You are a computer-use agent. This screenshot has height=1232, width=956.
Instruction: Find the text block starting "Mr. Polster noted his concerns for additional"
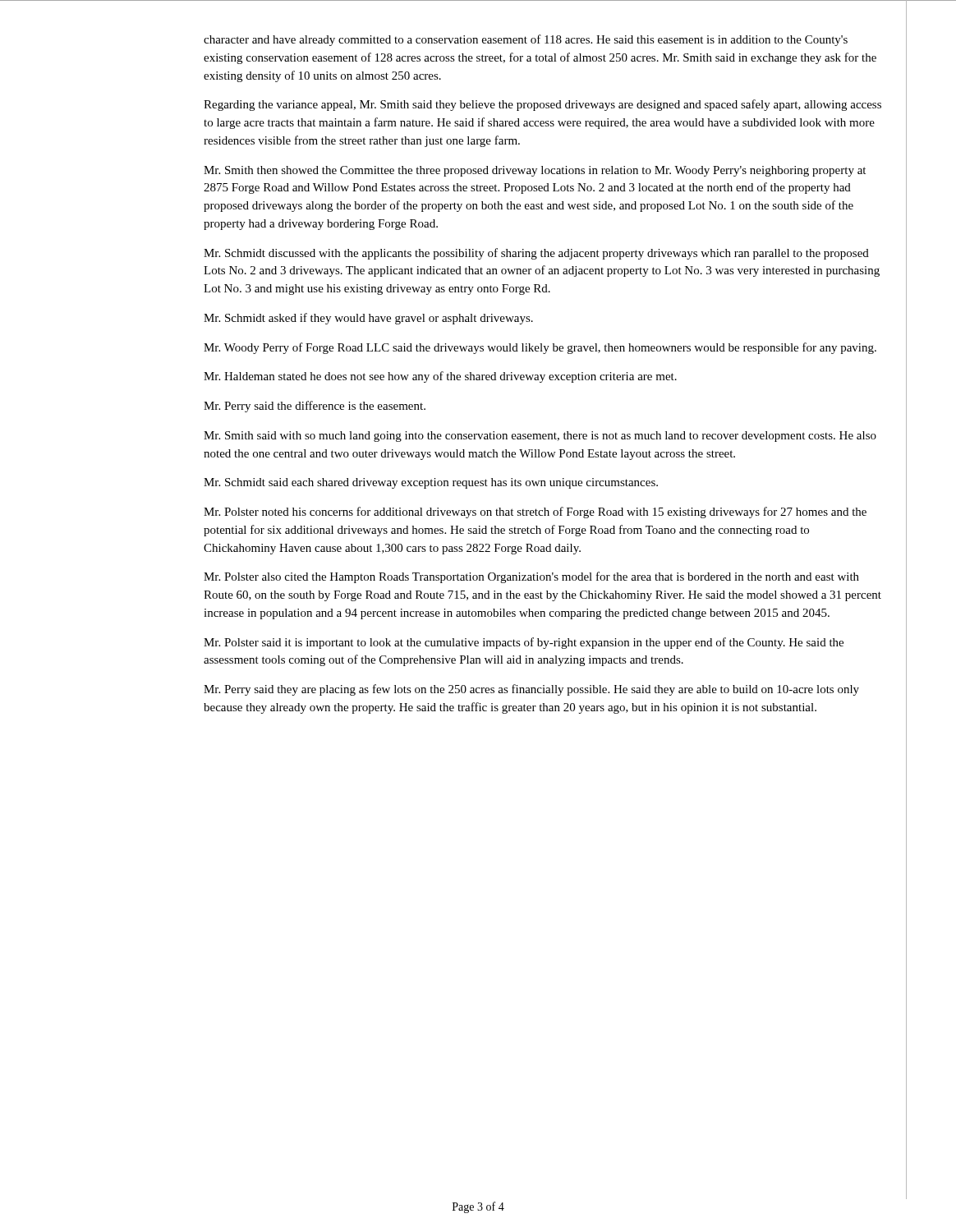(535, 530)
